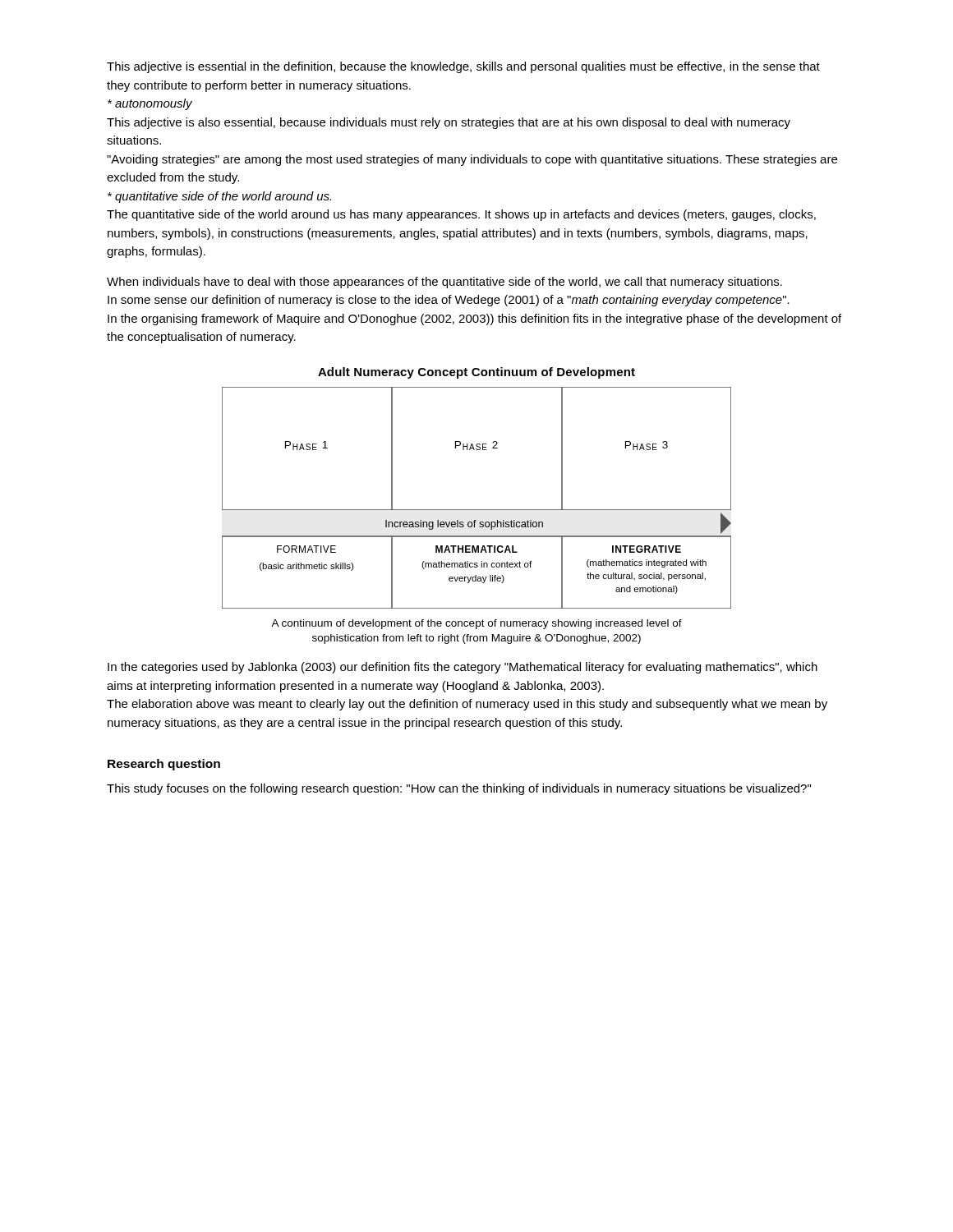Locate the section header that says "Research question"
This screenshot has height=1232, width=953.
(x=164, y=764)
